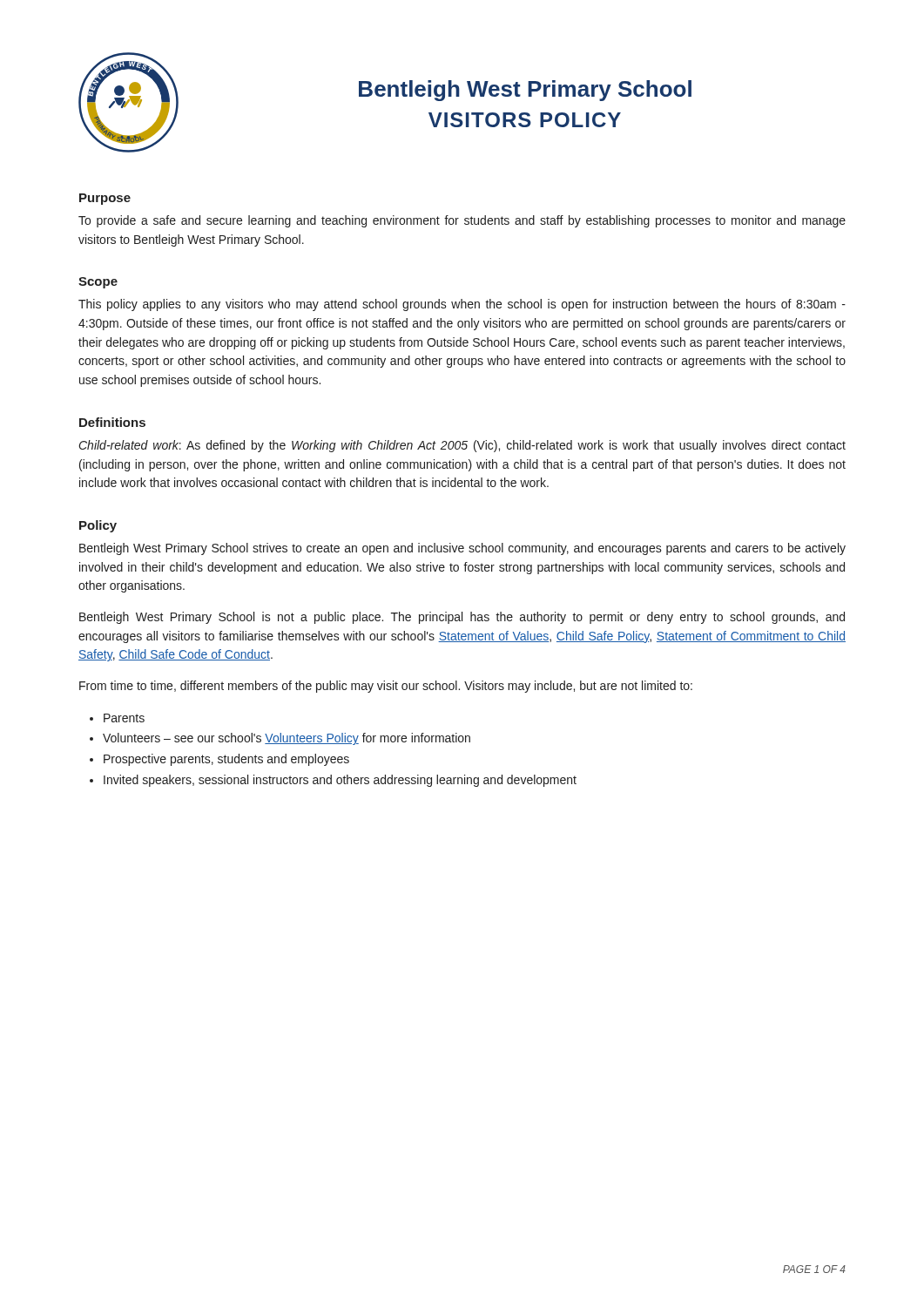This screenshot has height=1307, width=924.
Task: Locate the block of text that opens with "To provide a safe"
Action: [462, 230]
